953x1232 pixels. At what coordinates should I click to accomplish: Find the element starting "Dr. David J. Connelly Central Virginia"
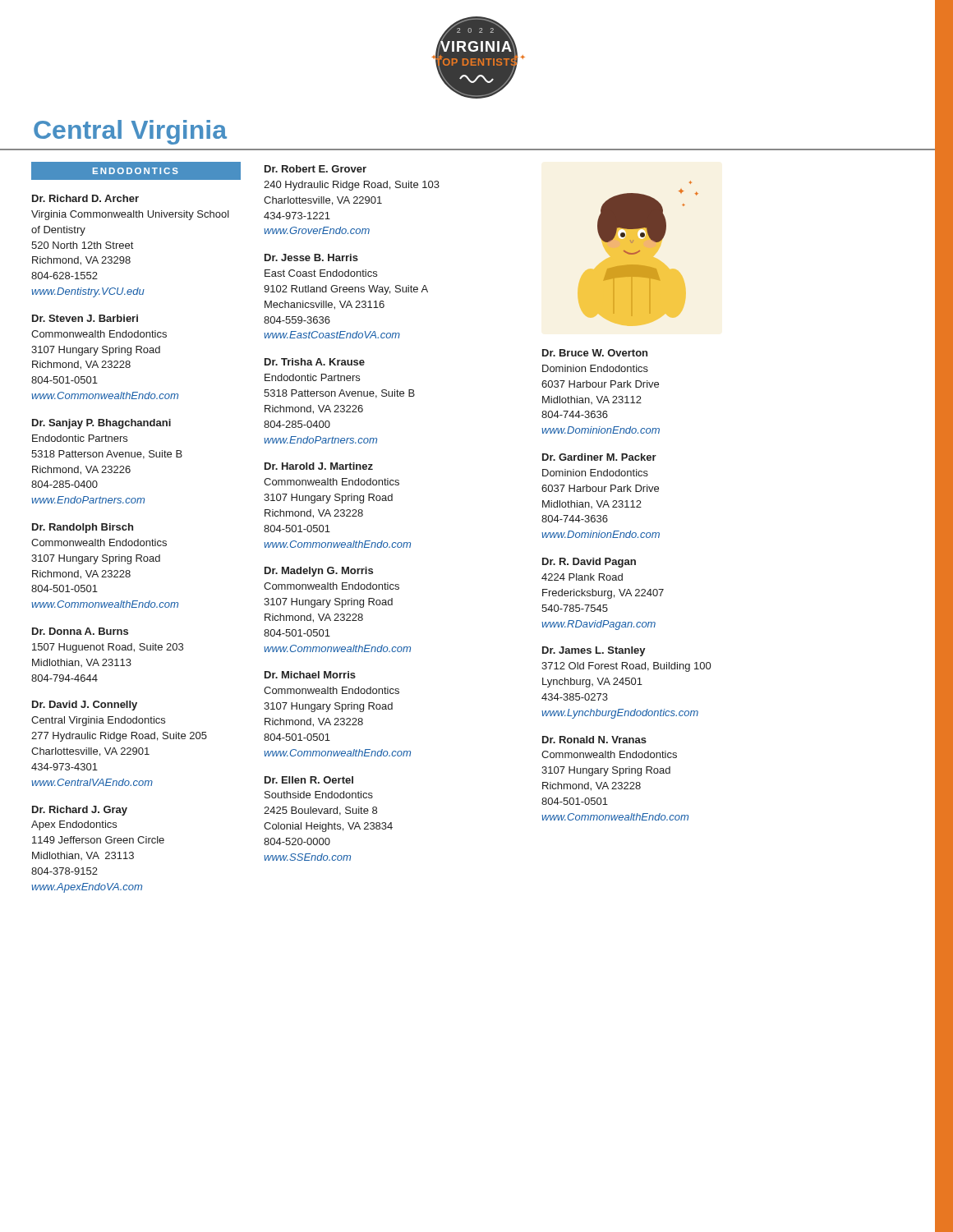point(136,743)
